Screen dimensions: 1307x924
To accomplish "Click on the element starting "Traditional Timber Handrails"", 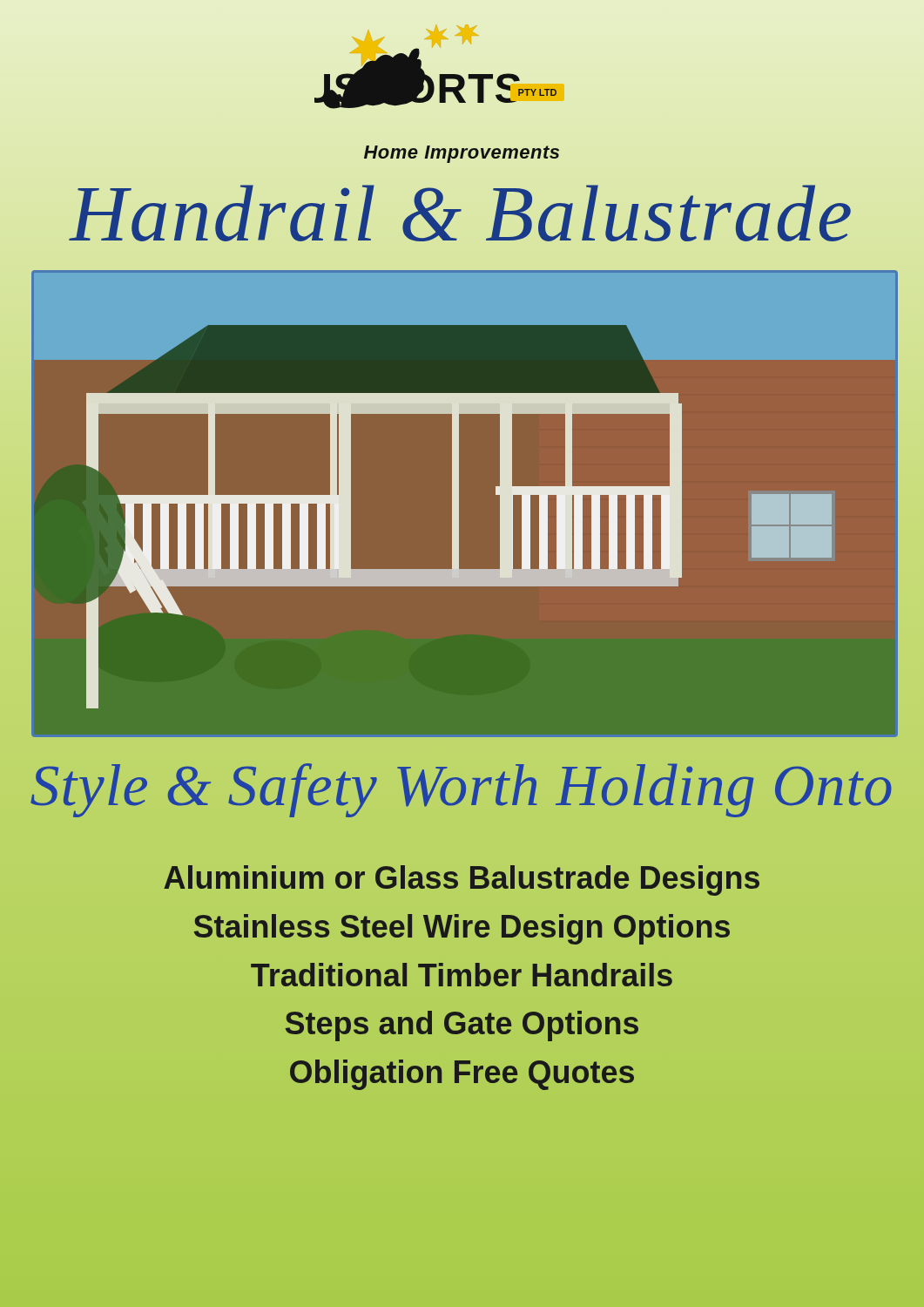I will (x=462, y=975).
